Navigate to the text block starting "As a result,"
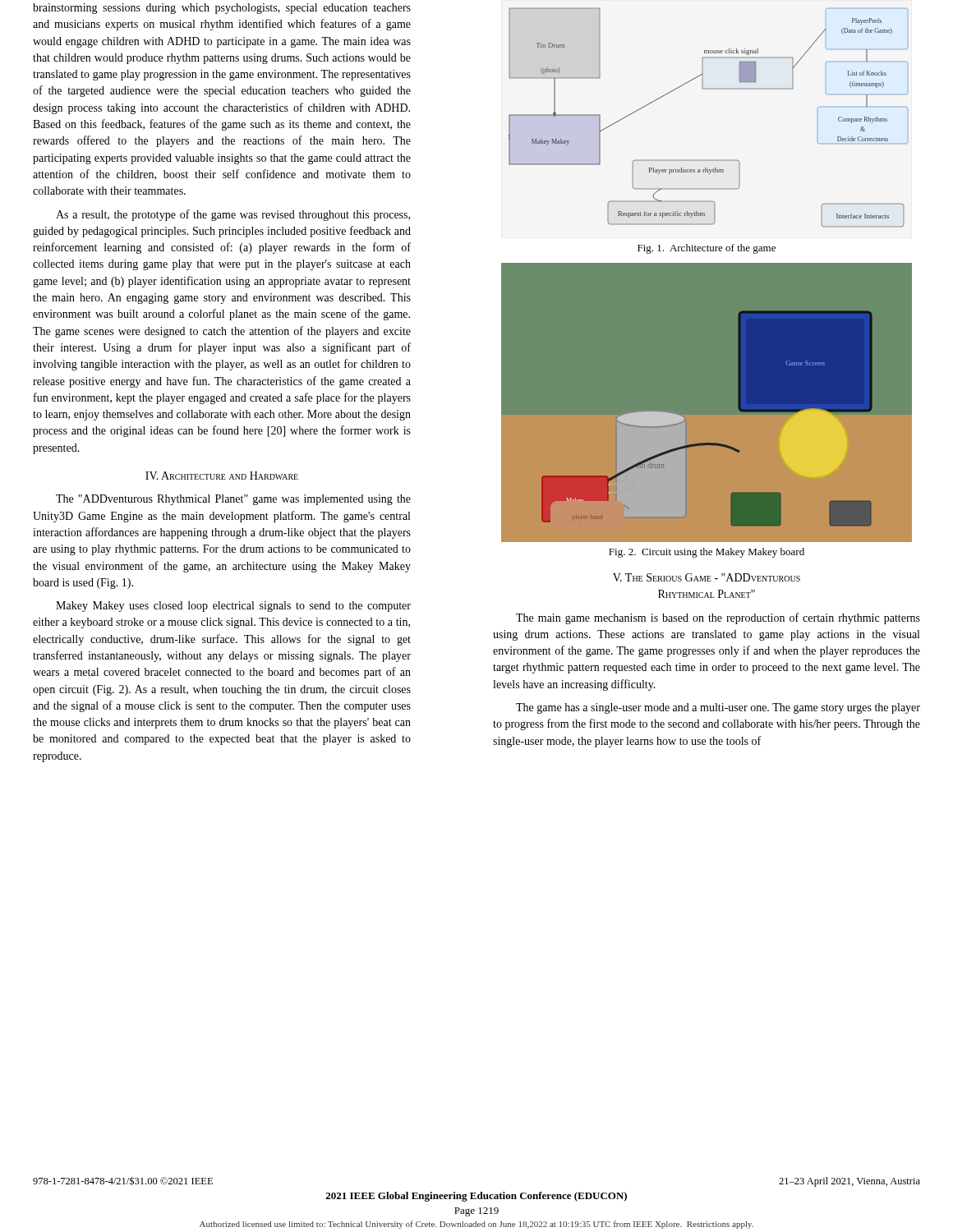 point(222,332)
